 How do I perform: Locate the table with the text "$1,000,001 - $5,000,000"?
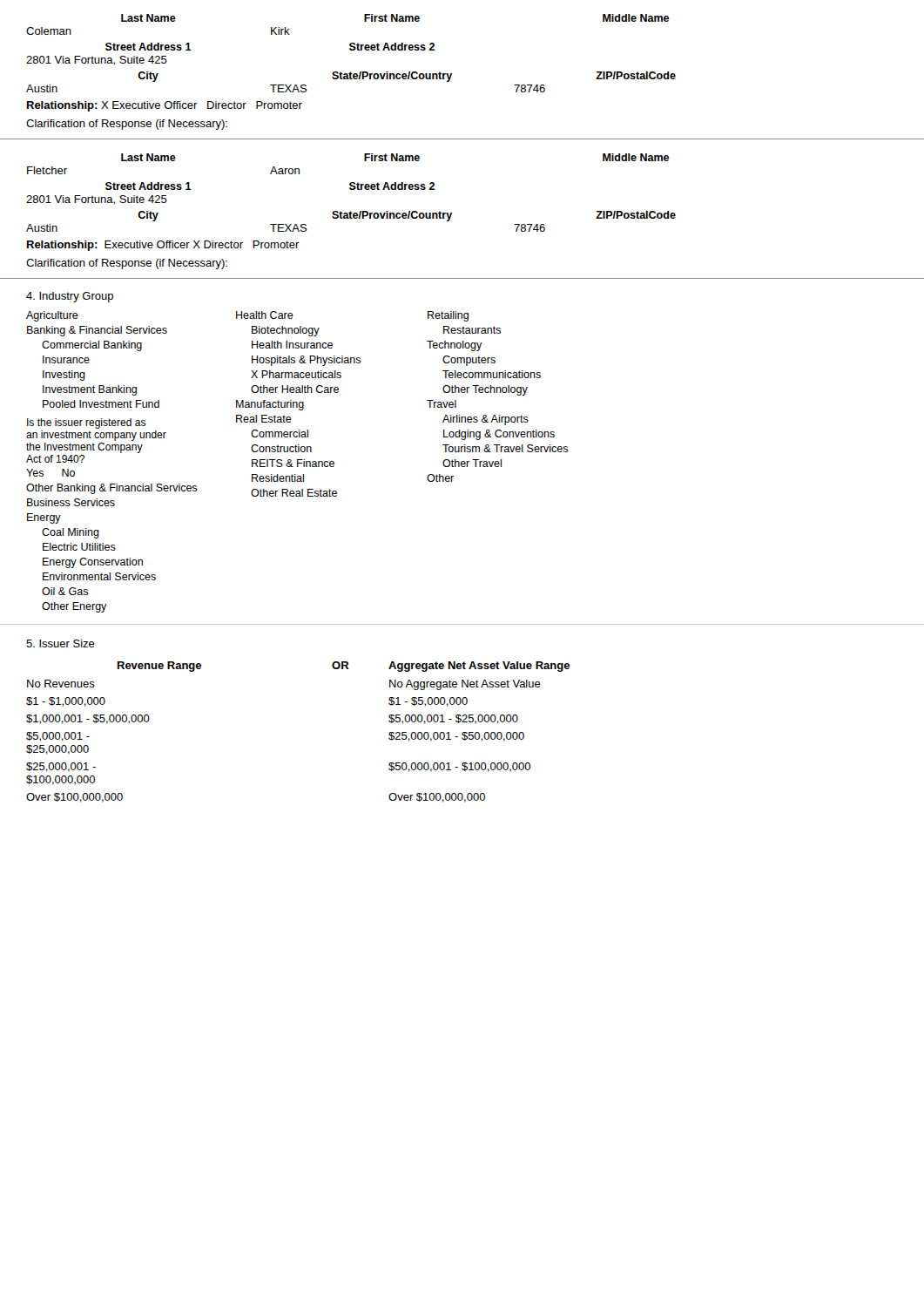(x=462, y=732)
